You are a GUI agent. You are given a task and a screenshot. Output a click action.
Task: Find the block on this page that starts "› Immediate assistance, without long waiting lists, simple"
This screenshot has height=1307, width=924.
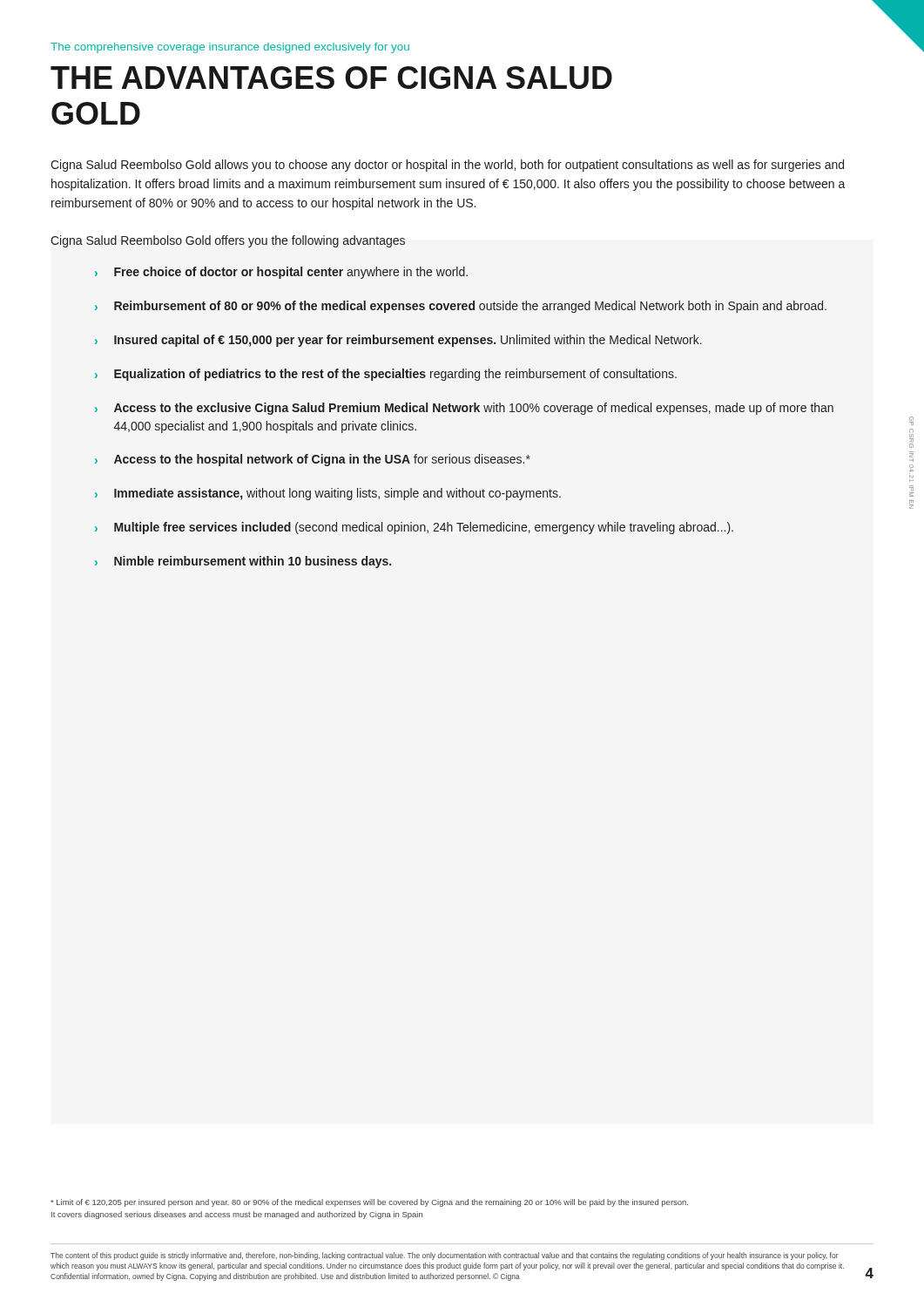(x=328, y=494)
